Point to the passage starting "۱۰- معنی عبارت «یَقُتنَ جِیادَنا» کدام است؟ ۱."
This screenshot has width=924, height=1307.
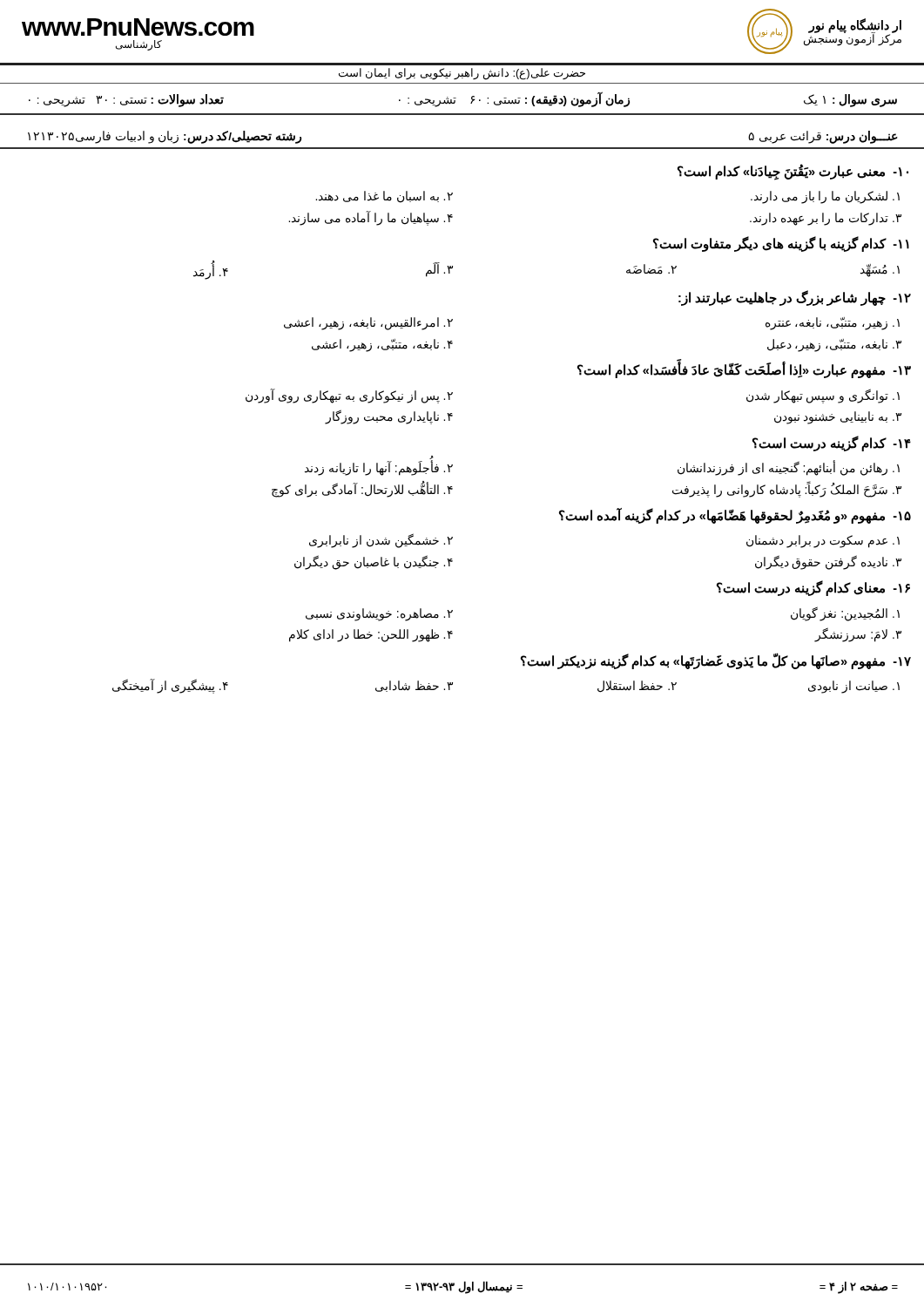click(462, 195)
